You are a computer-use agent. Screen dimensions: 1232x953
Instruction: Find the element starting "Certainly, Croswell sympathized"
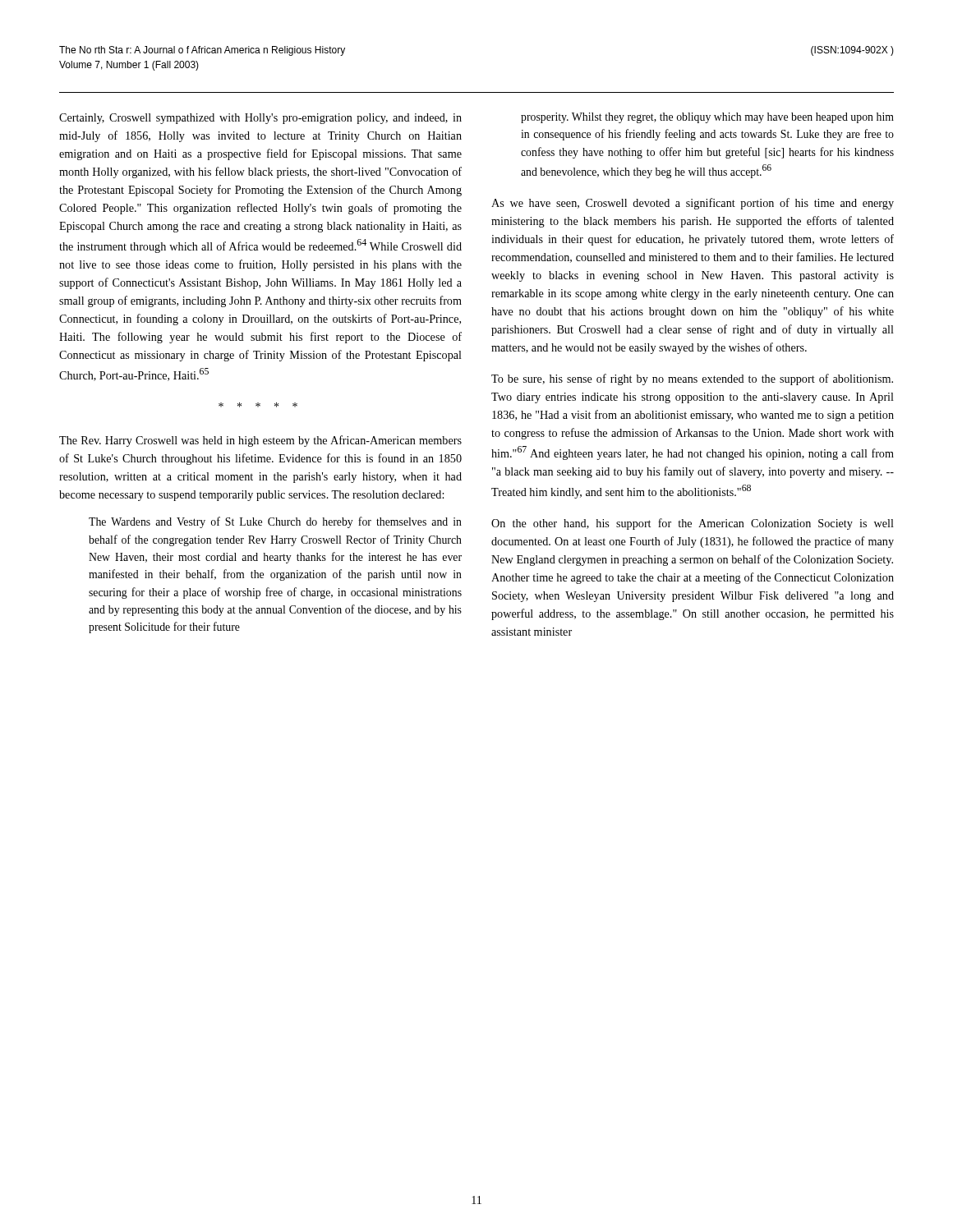pyautogui.click(x=260, y=246)
